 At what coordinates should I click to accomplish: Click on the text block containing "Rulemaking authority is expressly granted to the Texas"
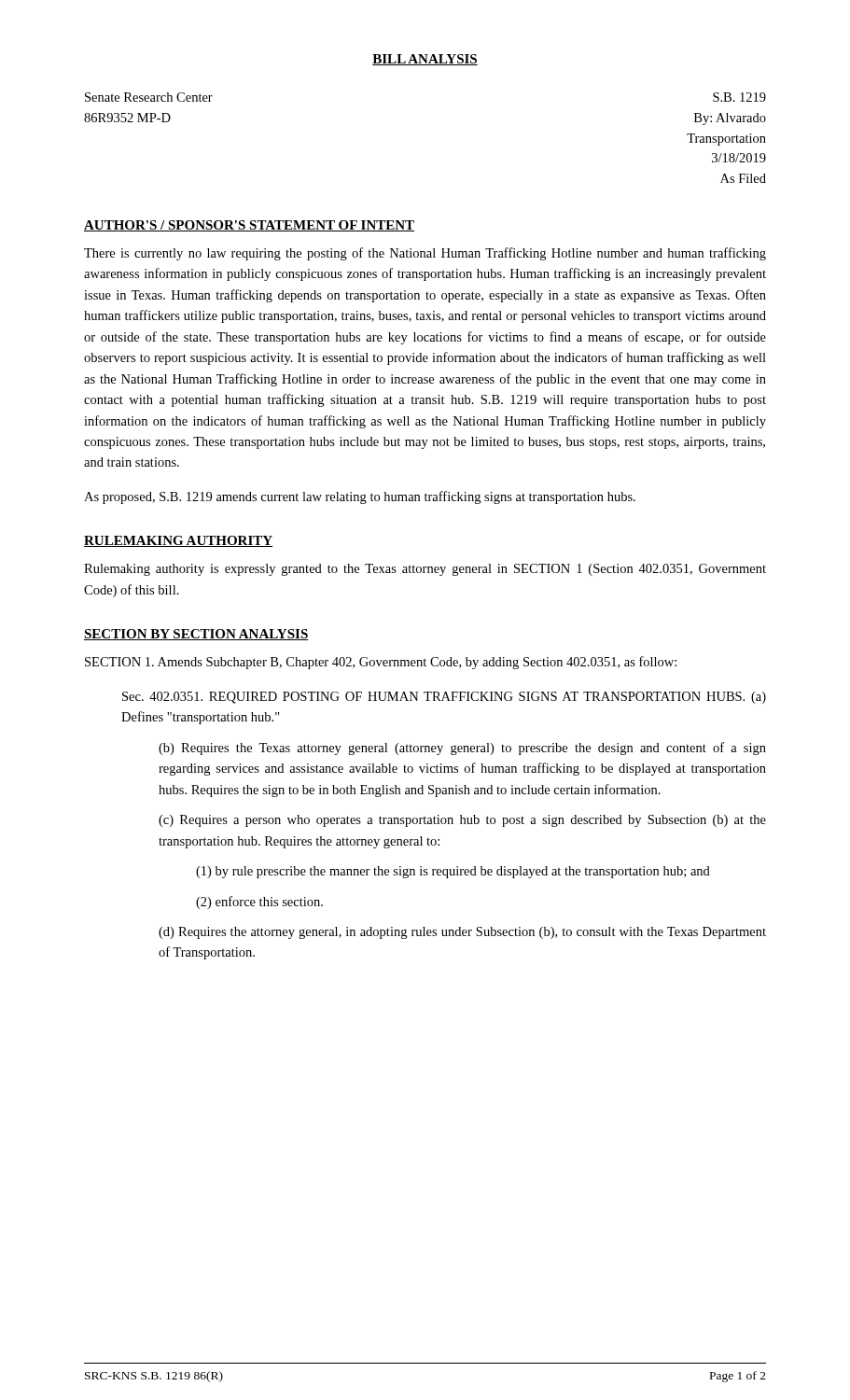425,579
